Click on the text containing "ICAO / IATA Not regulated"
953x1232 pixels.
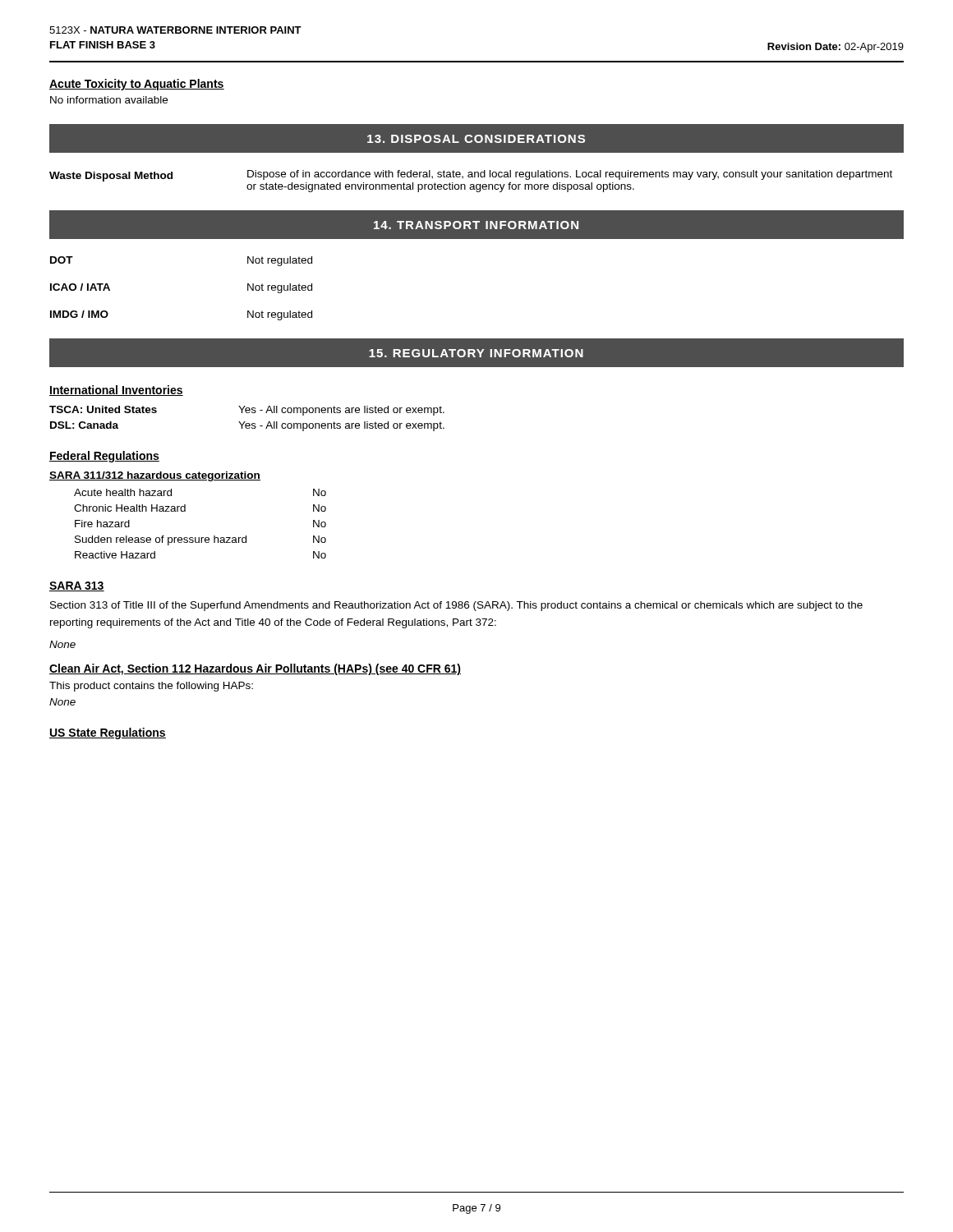(x=81, y=288)
